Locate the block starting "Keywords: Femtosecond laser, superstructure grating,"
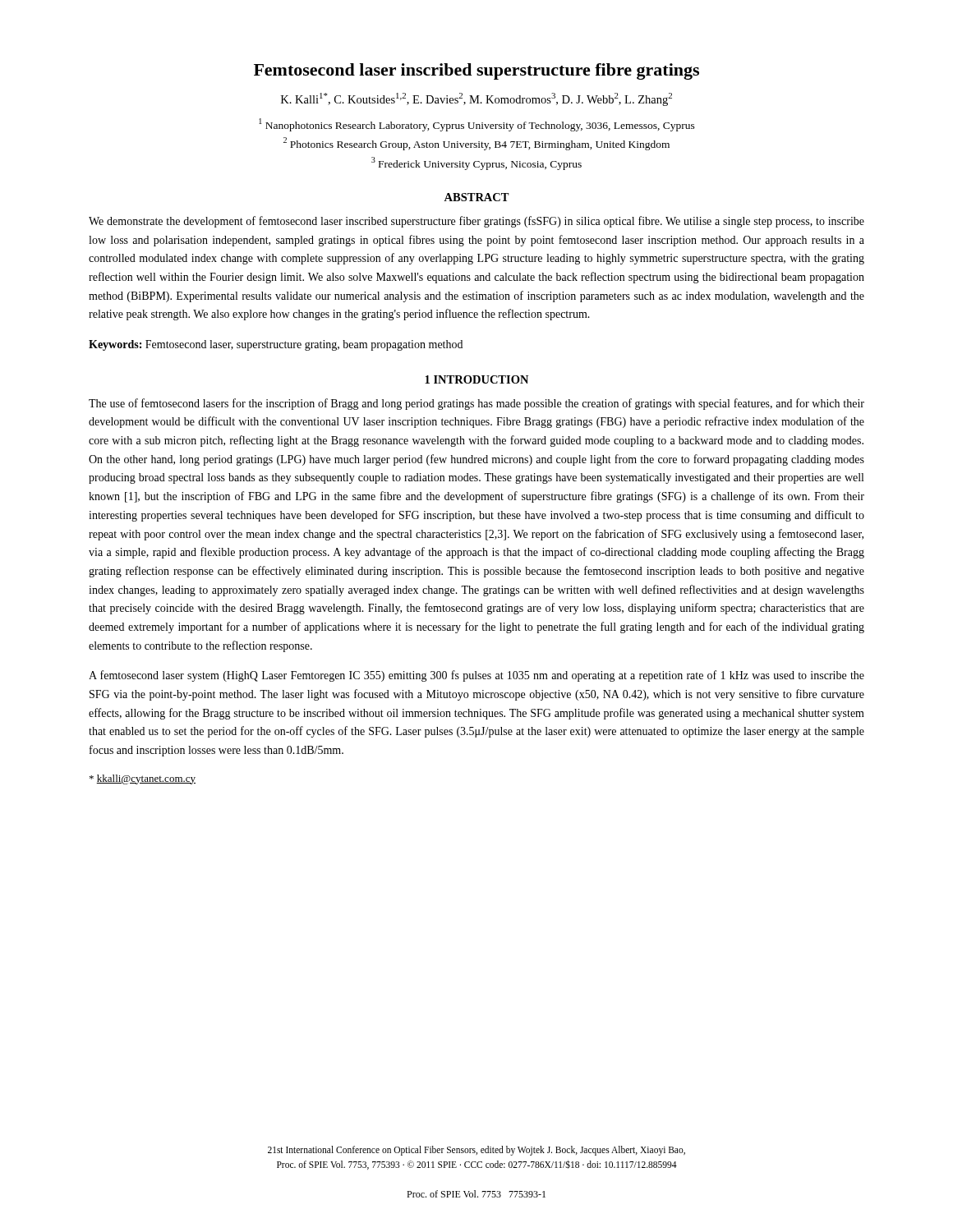 pyautogui.click(x=276, y=345)
